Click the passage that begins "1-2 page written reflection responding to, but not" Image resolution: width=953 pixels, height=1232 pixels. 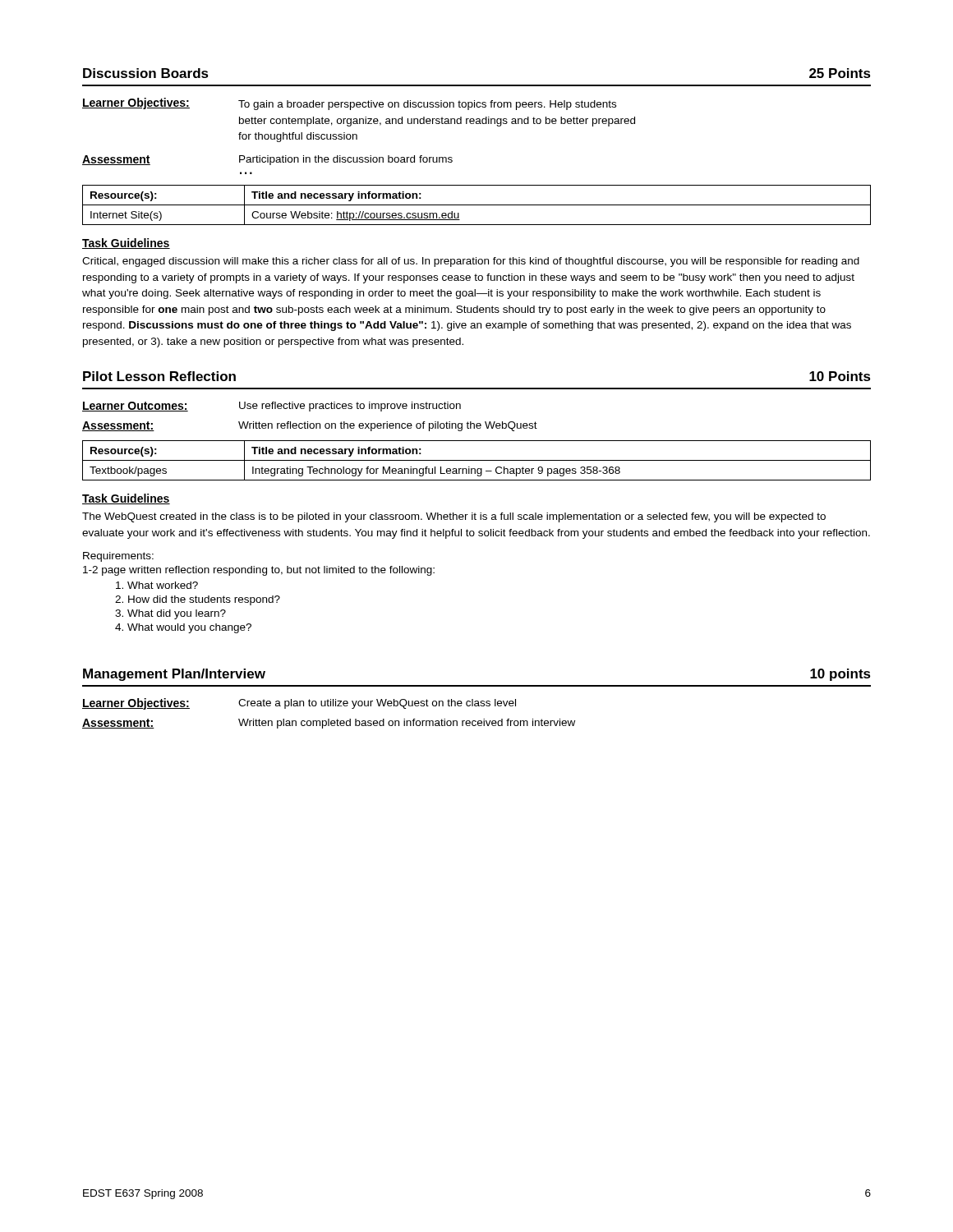click(x=259, y=569)
